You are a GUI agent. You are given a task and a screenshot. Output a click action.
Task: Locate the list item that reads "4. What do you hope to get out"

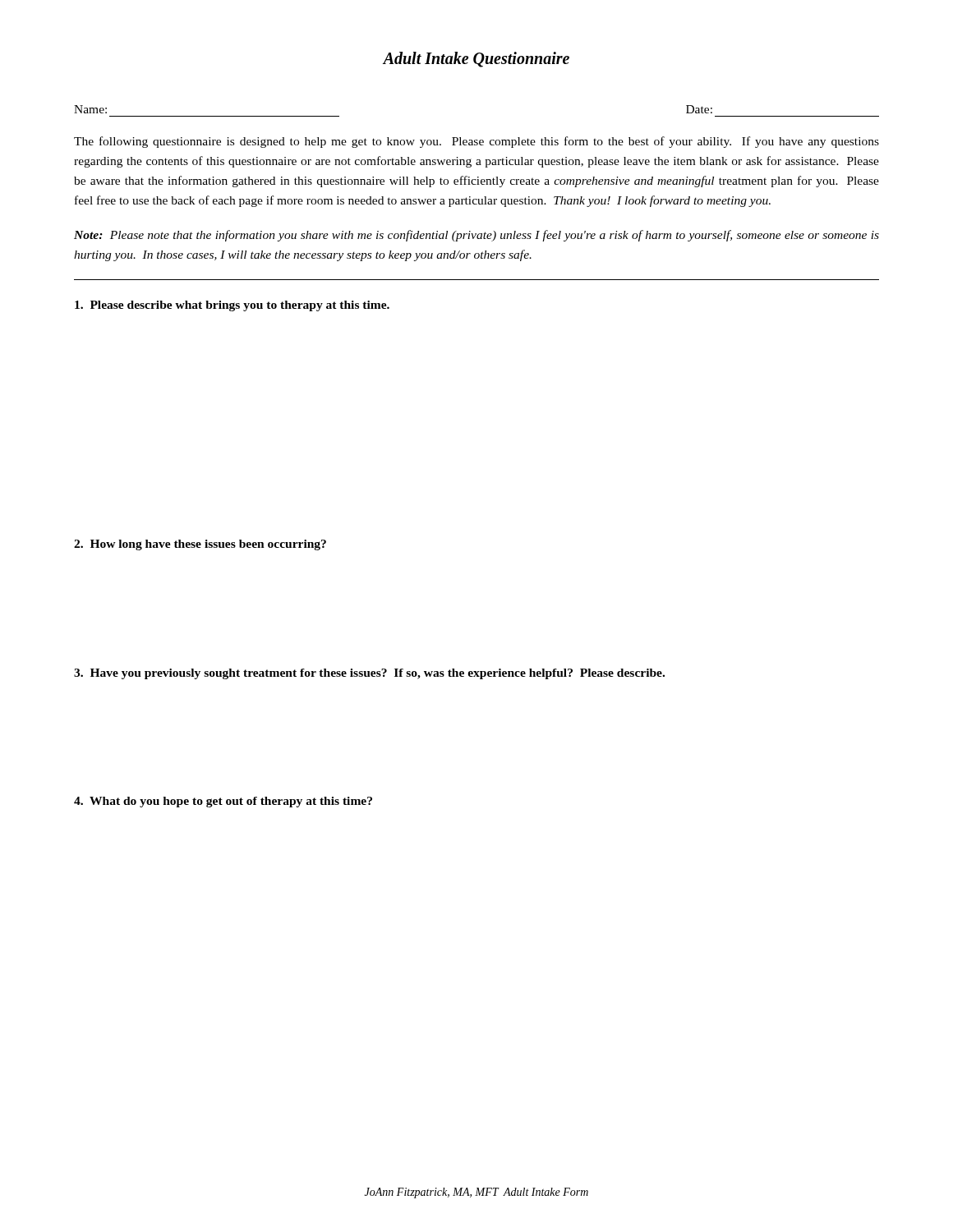click(223, 802)
